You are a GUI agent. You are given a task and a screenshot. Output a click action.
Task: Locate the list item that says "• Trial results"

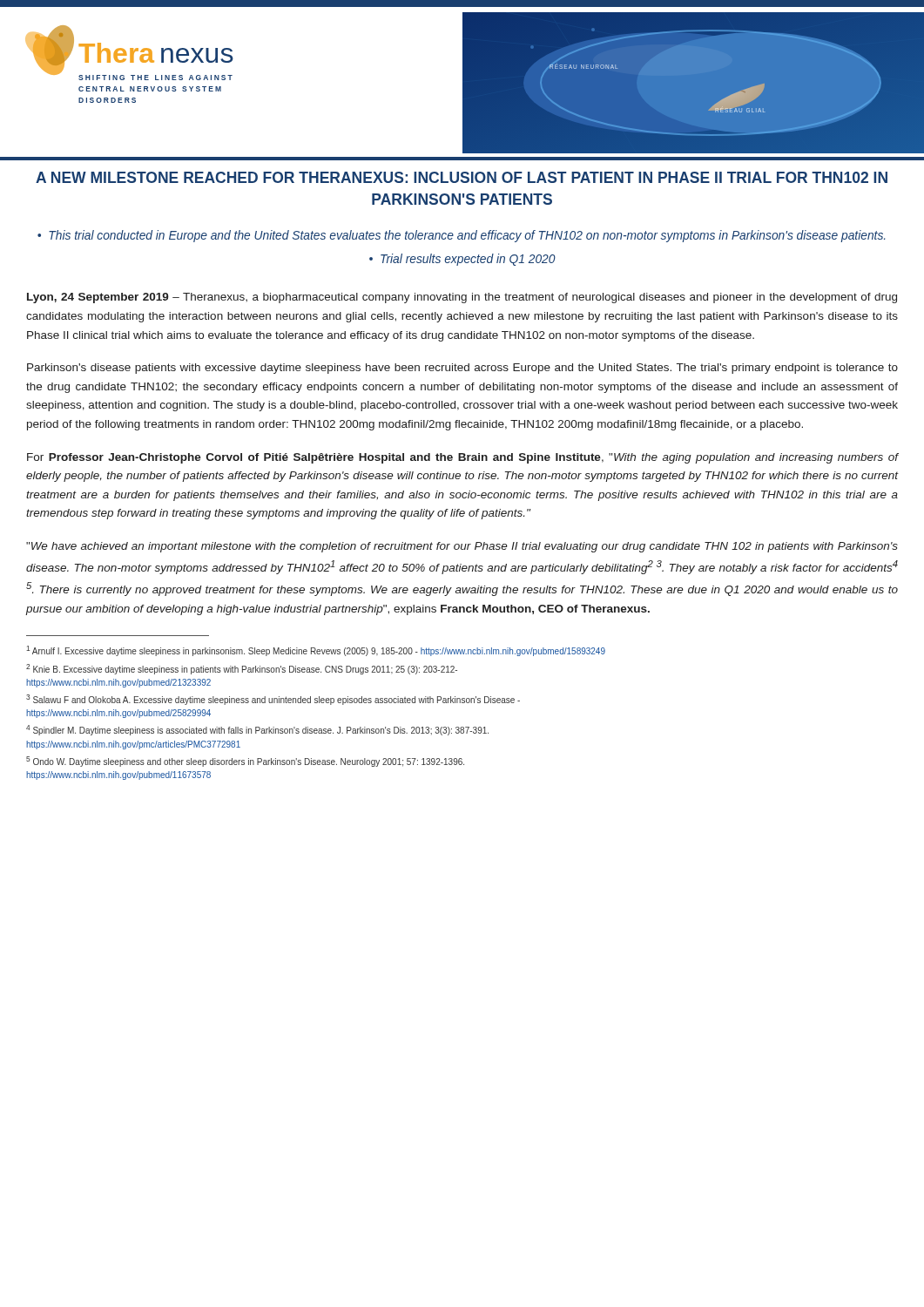(x=462, y=259)
